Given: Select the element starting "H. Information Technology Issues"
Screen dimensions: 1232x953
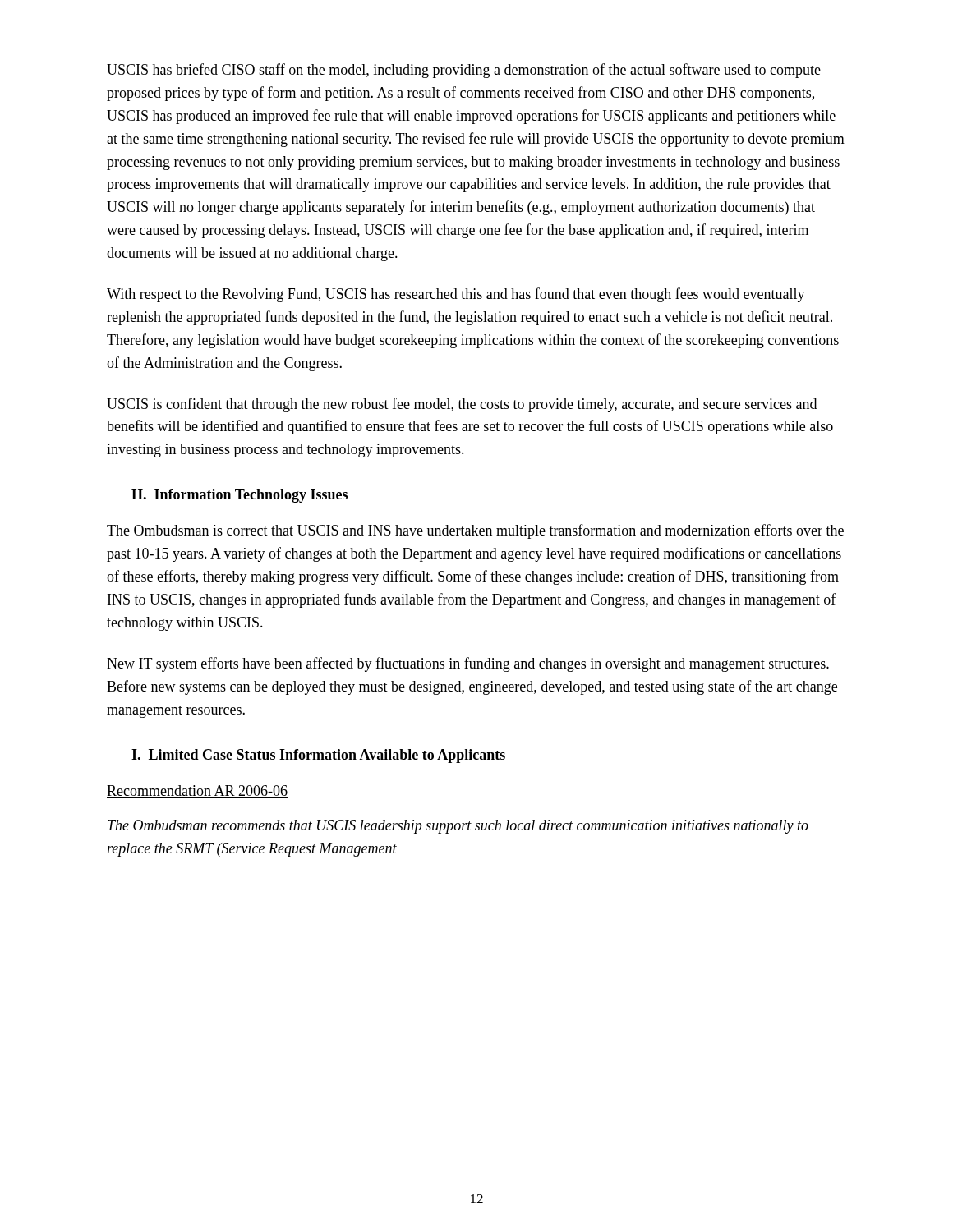Looking at the screenshot, I should pyautogui.click(x=240, y=495).
